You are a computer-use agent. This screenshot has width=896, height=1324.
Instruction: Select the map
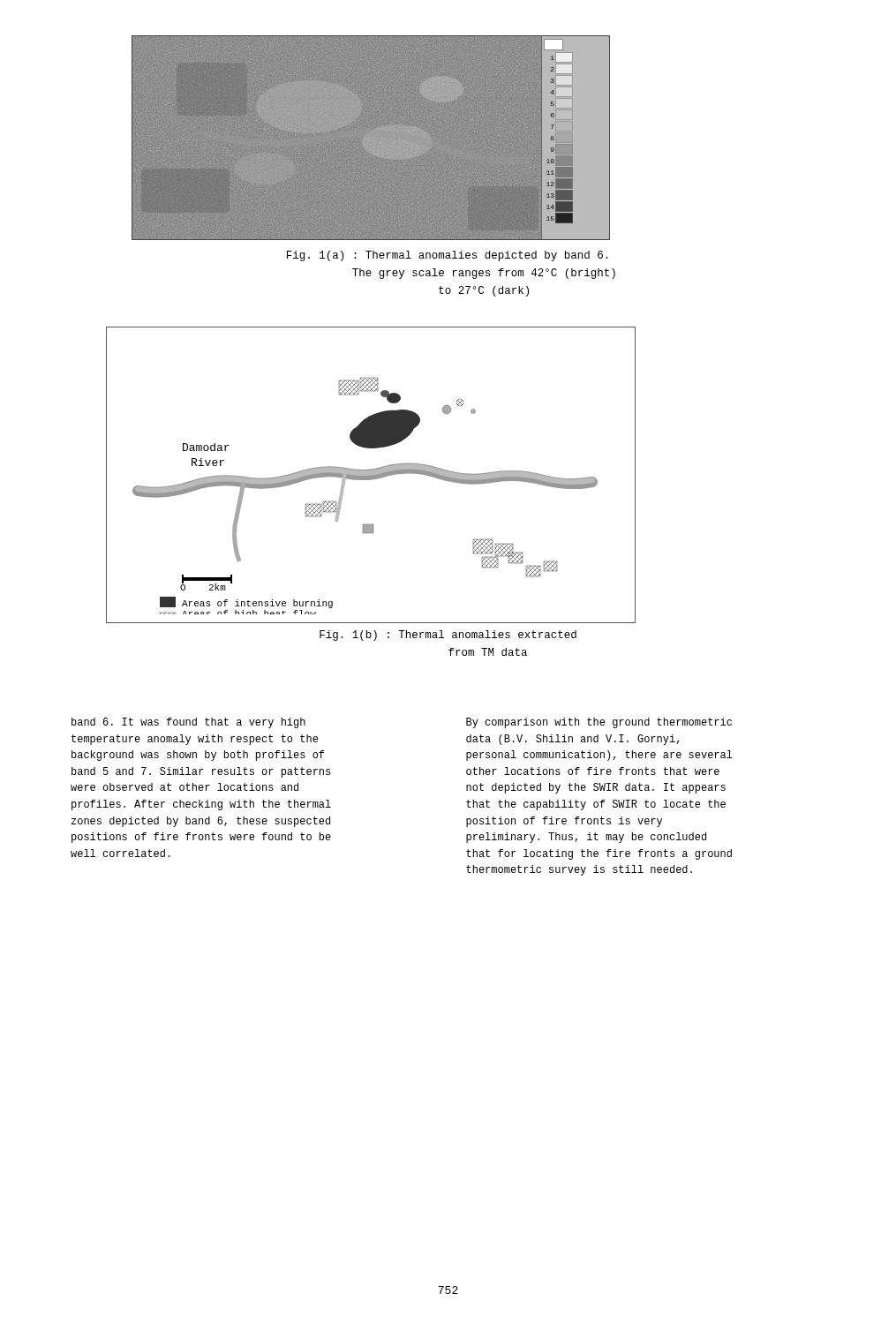pyautogui.click(x=371, y=475)
